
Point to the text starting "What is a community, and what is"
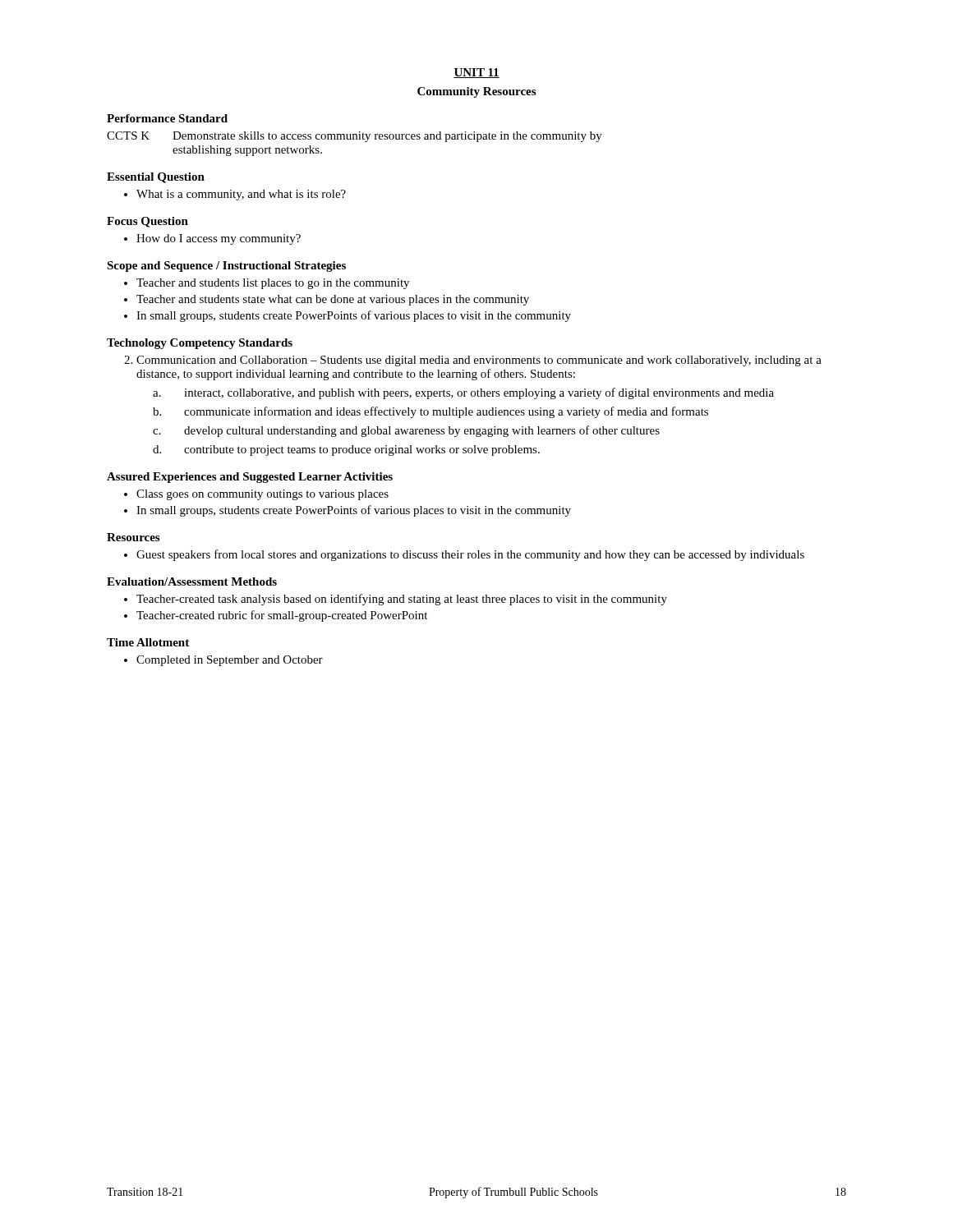point(241,194)
